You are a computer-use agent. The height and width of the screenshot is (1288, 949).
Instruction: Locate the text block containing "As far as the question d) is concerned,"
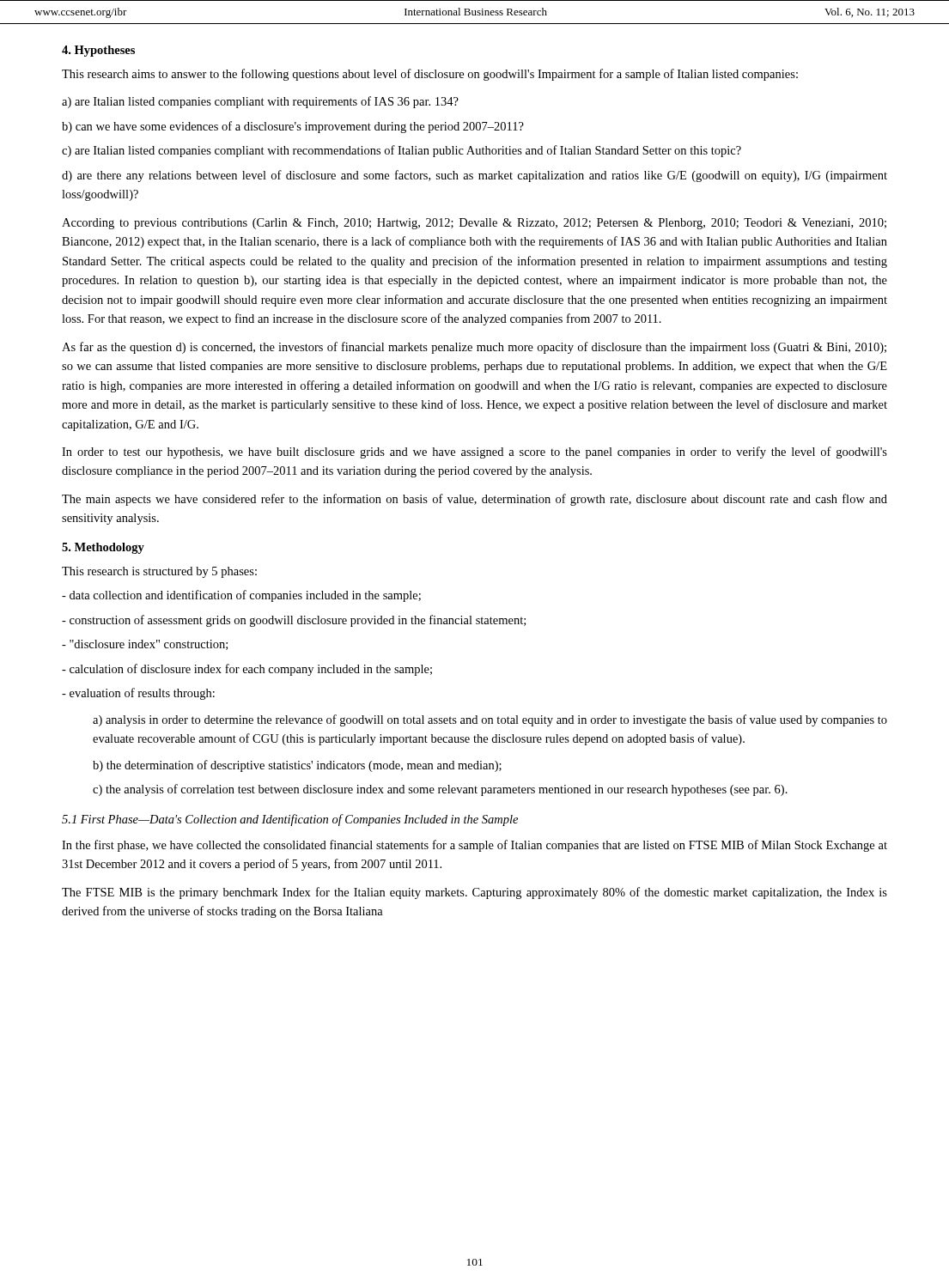[474, 385]
